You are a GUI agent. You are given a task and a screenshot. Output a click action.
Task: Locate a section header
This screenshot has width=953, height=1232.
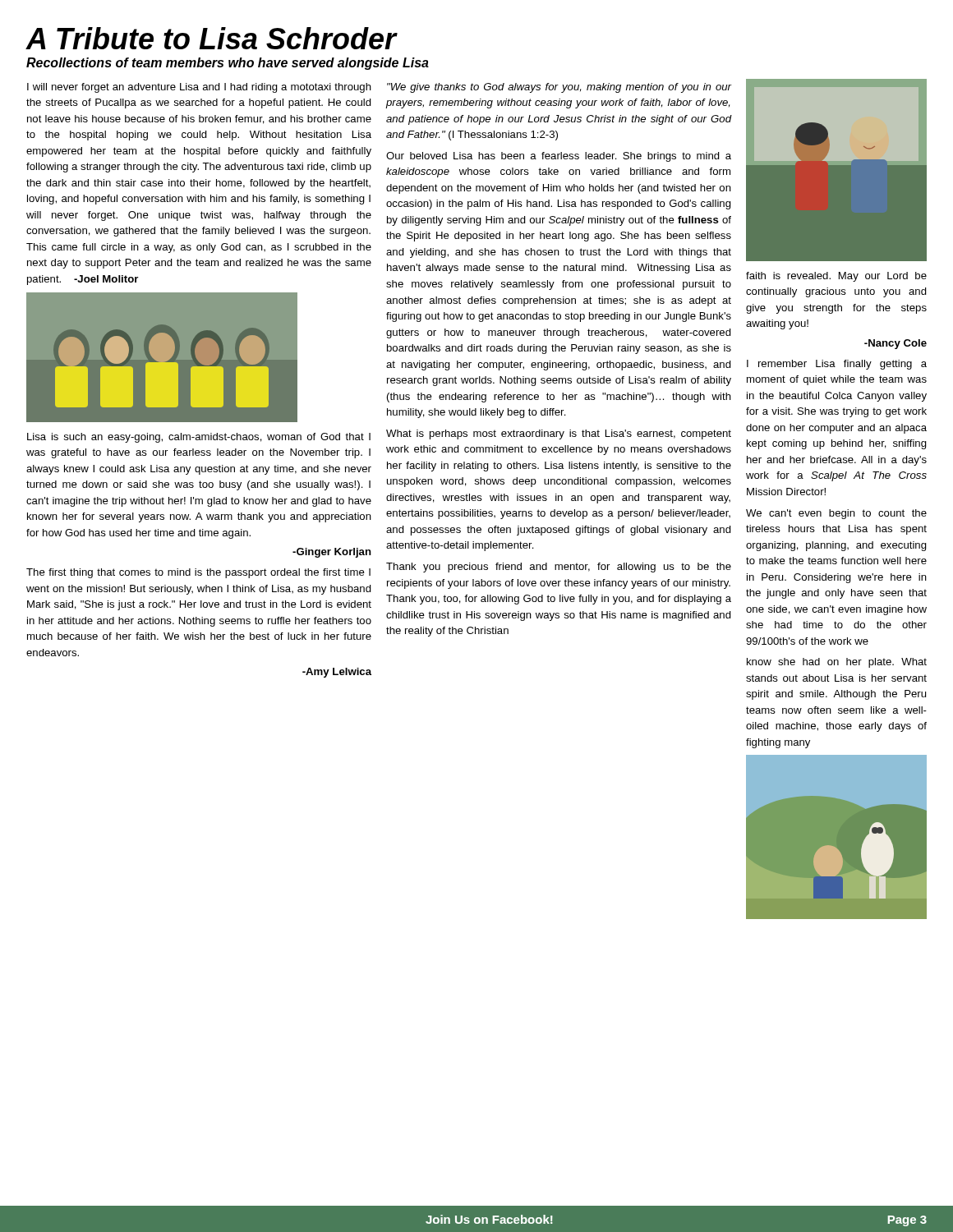[x=476, y=63]
